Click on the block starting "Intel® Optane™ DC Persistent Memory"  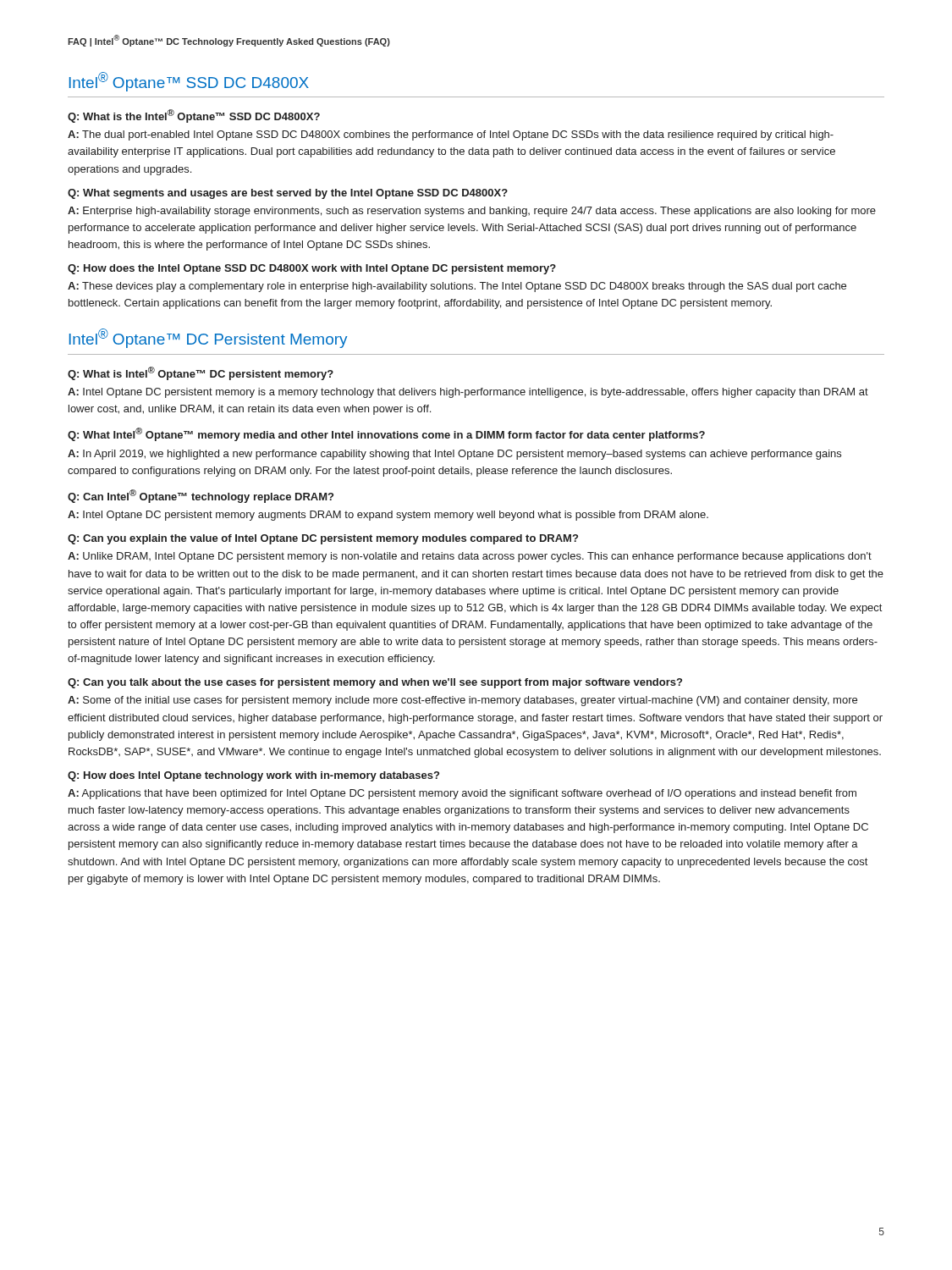tap(208, 338)
